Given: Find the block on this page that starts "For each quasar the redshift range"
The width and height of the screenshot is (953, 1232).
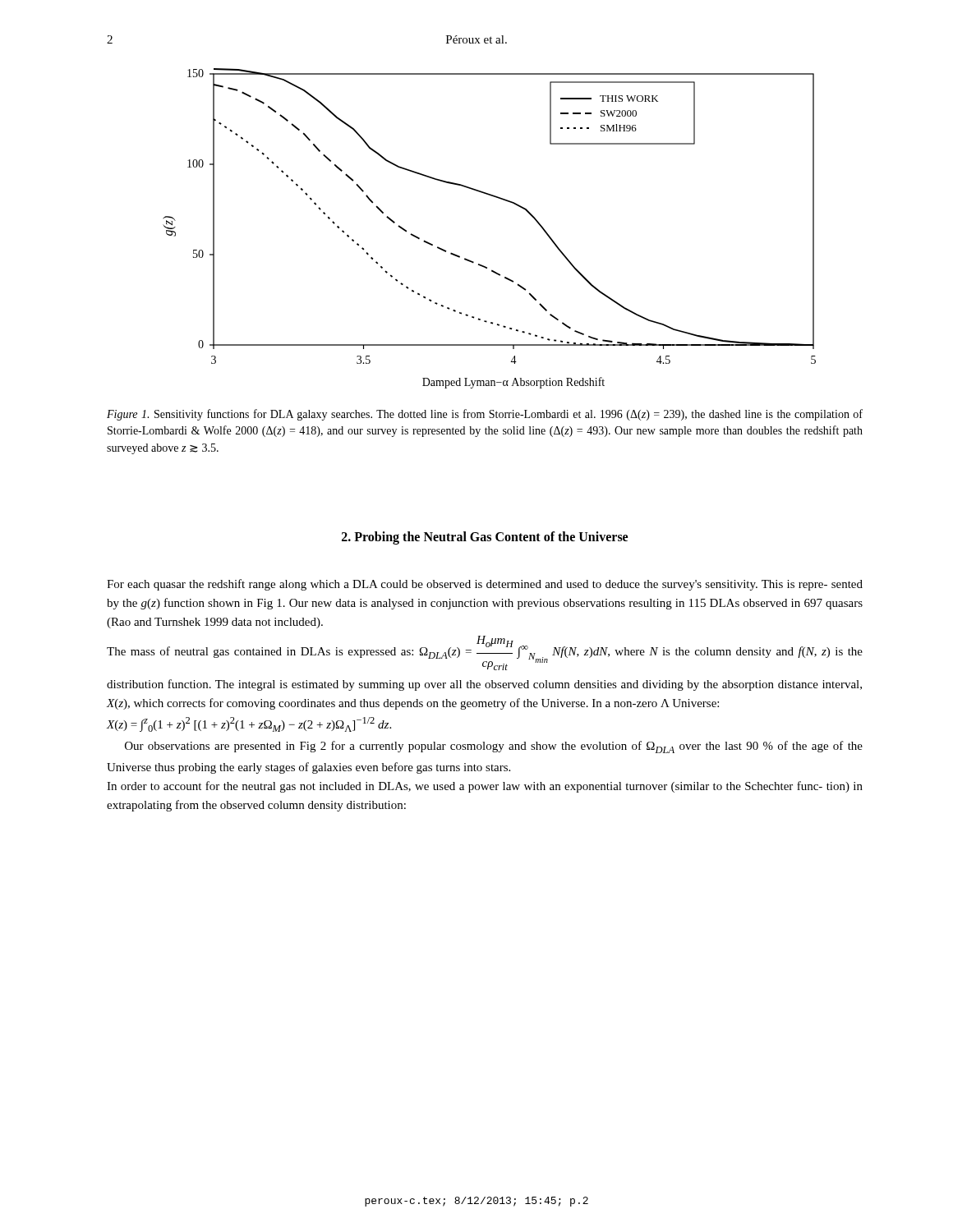Looking at the screenshot, I should coord(485,694).
